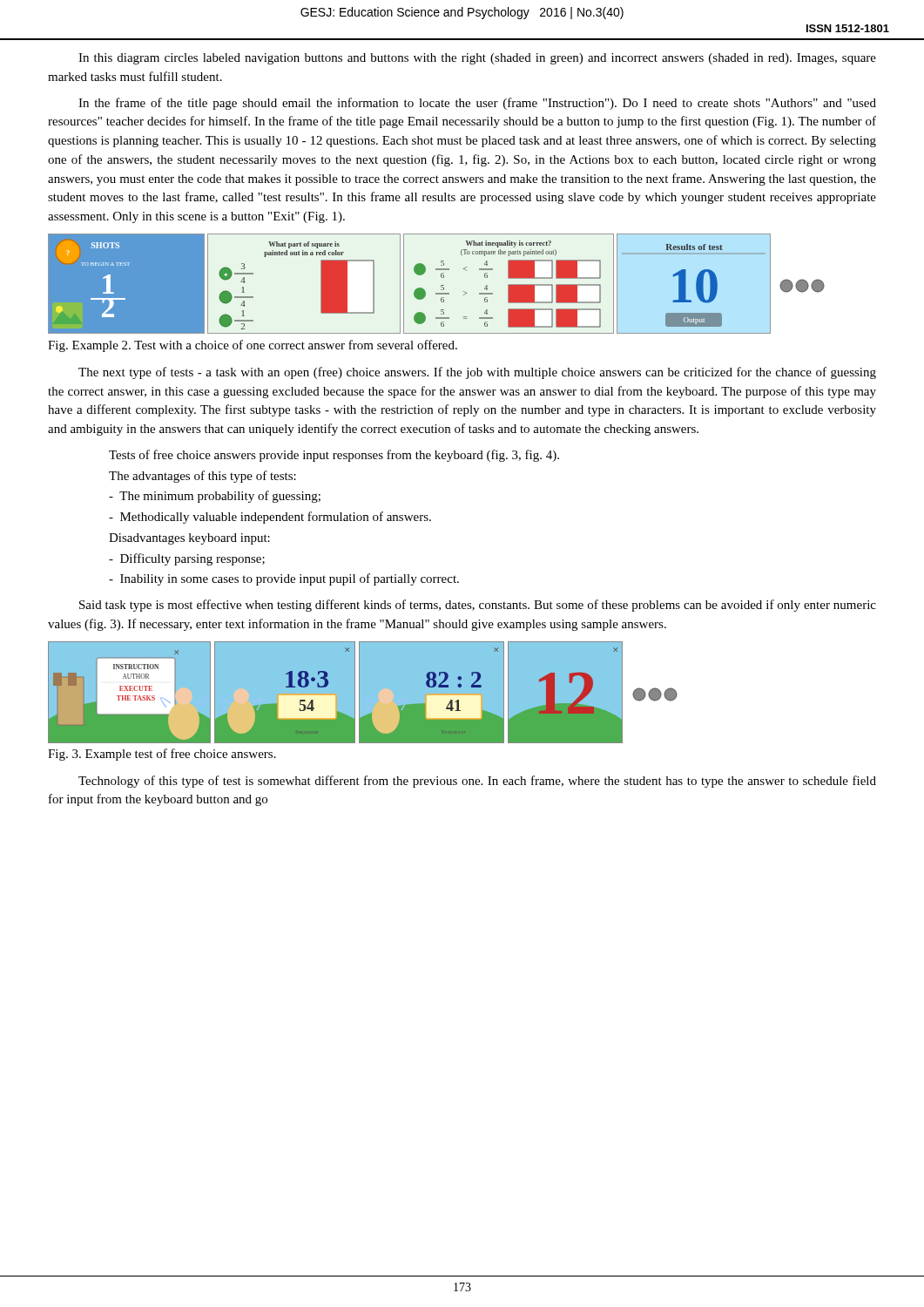Find the block starting "Disadvantages keyboard input:"
Screen dimensions: 1307x924
pyautogui.click(x=190, y=537)
